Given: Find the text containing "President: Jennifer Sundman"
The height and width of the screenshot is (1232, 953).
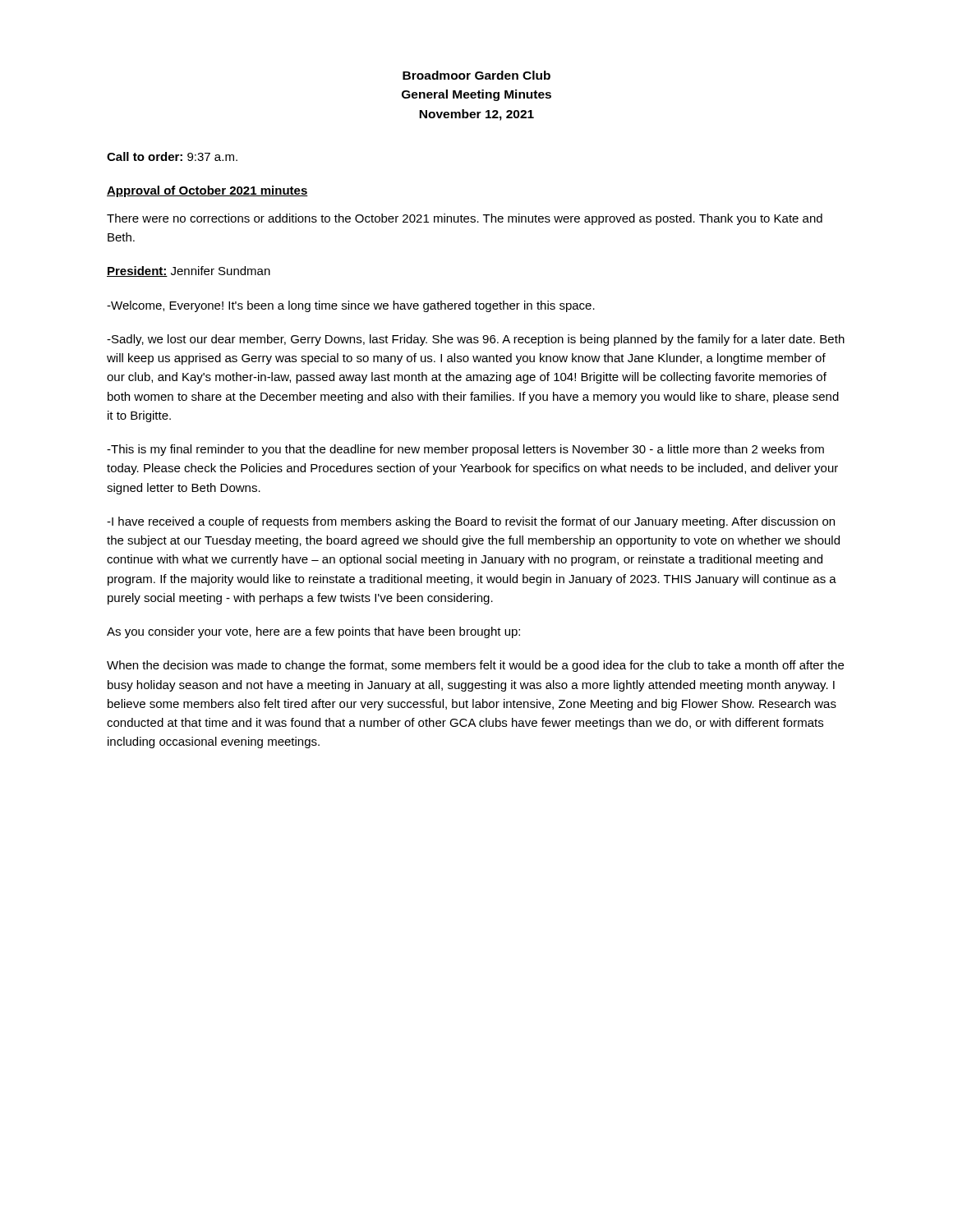Looking at the screenshot, I should click(x=189, y=271).
